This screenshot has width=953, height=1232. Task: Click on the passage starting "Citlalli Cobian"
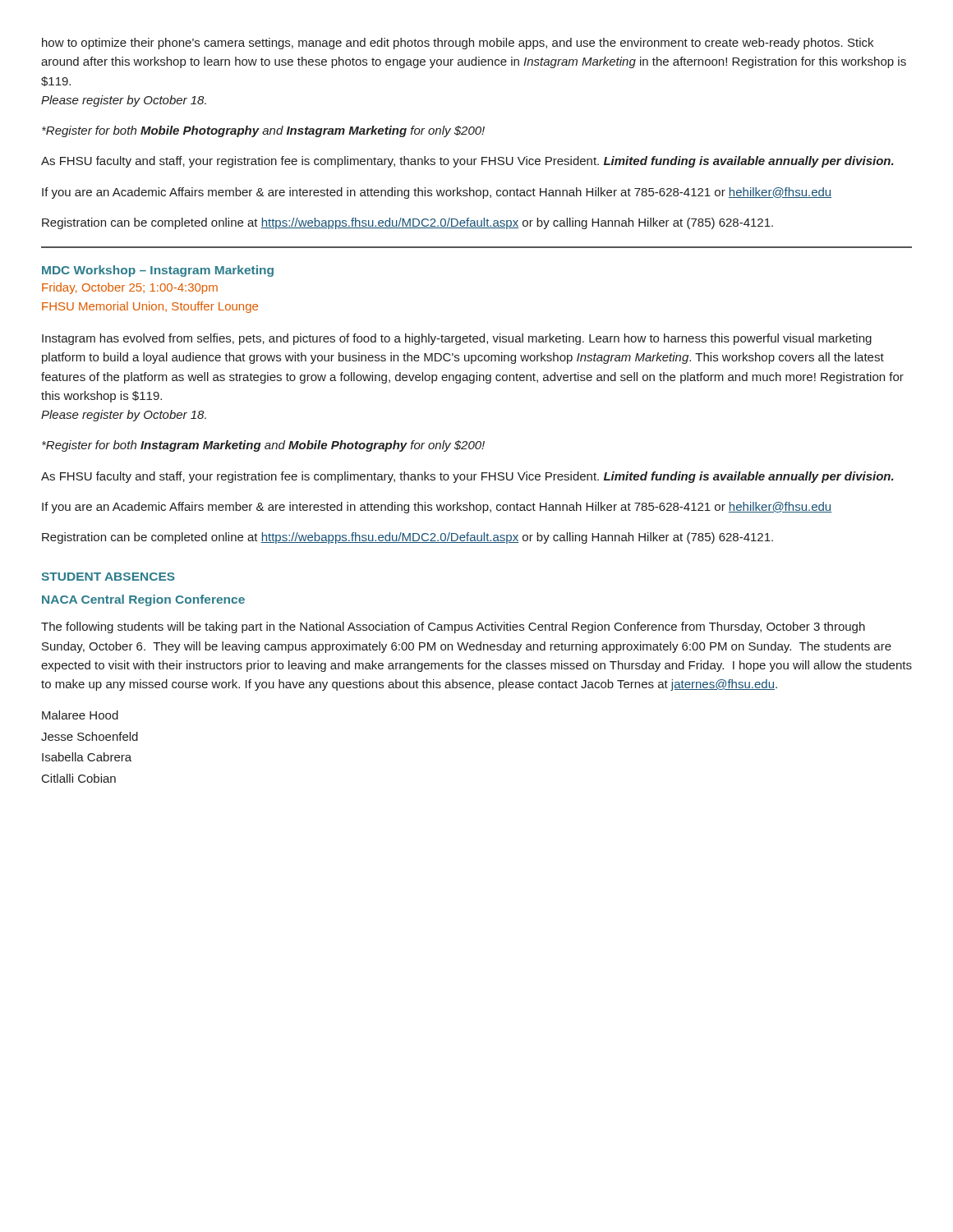[79, 778]
